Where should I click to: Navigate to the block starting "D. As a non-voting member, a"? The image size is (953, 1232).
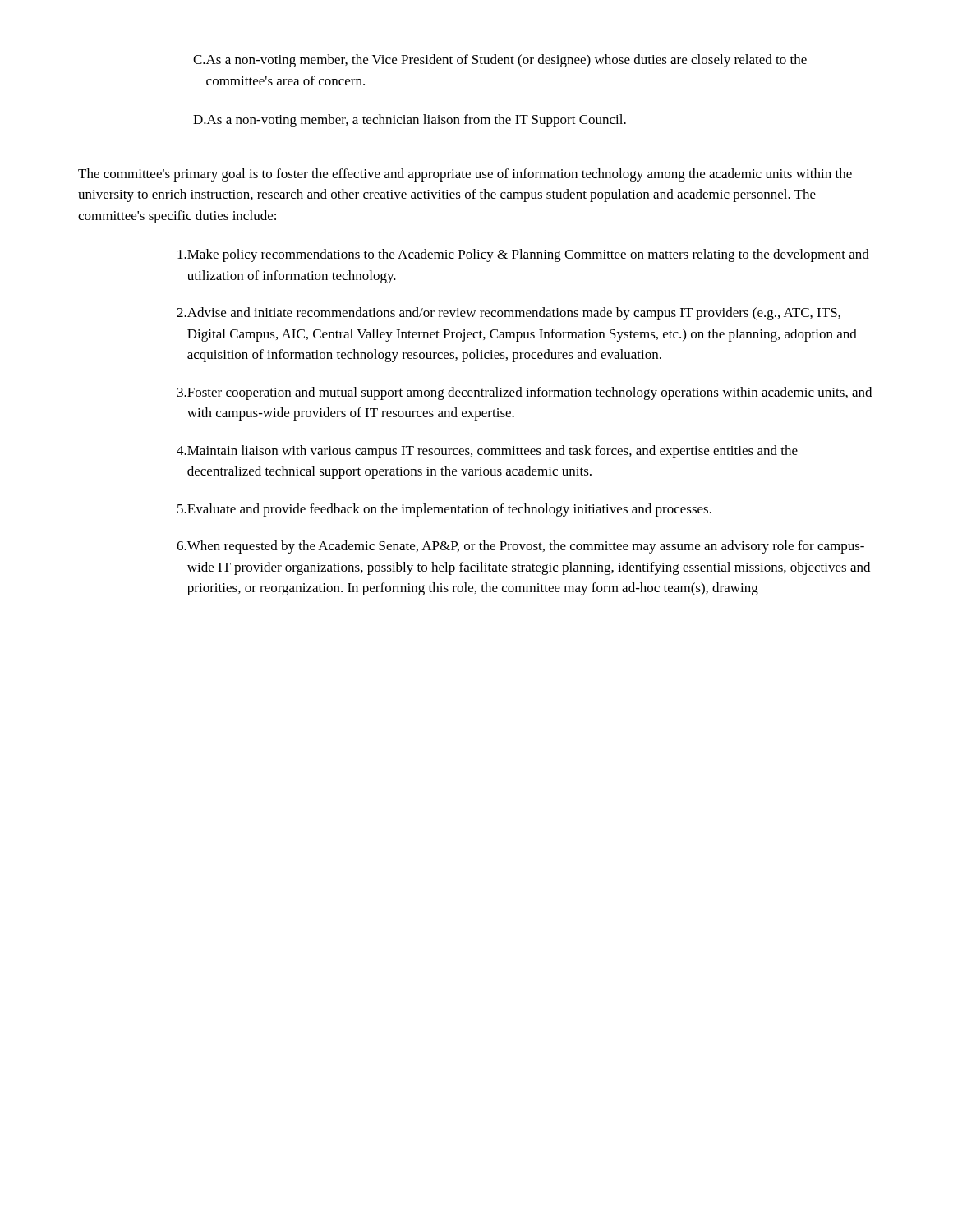click(x=476, y=120)
